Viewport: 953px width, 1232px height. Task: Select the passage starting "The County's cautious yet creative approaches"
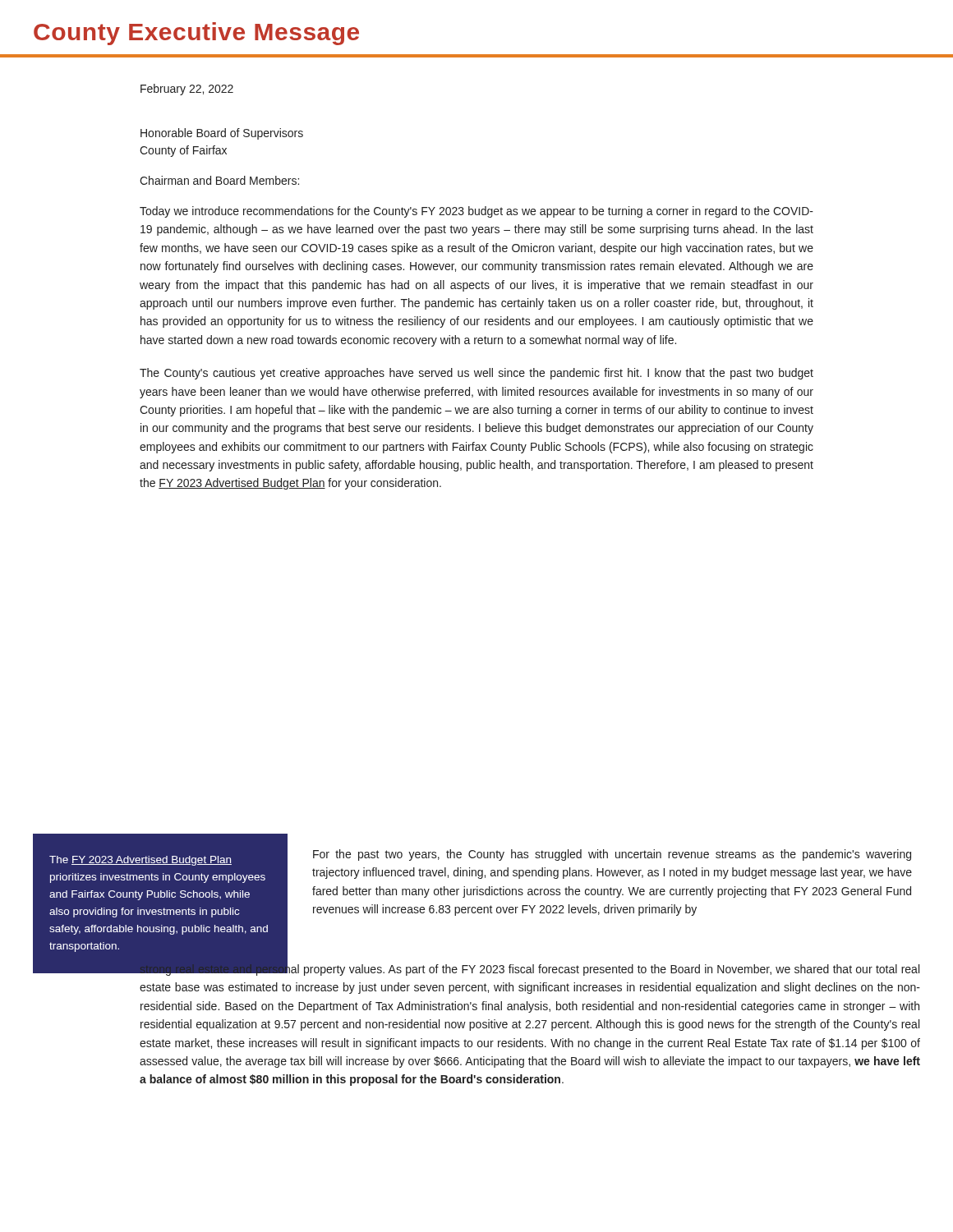point(476,428)
